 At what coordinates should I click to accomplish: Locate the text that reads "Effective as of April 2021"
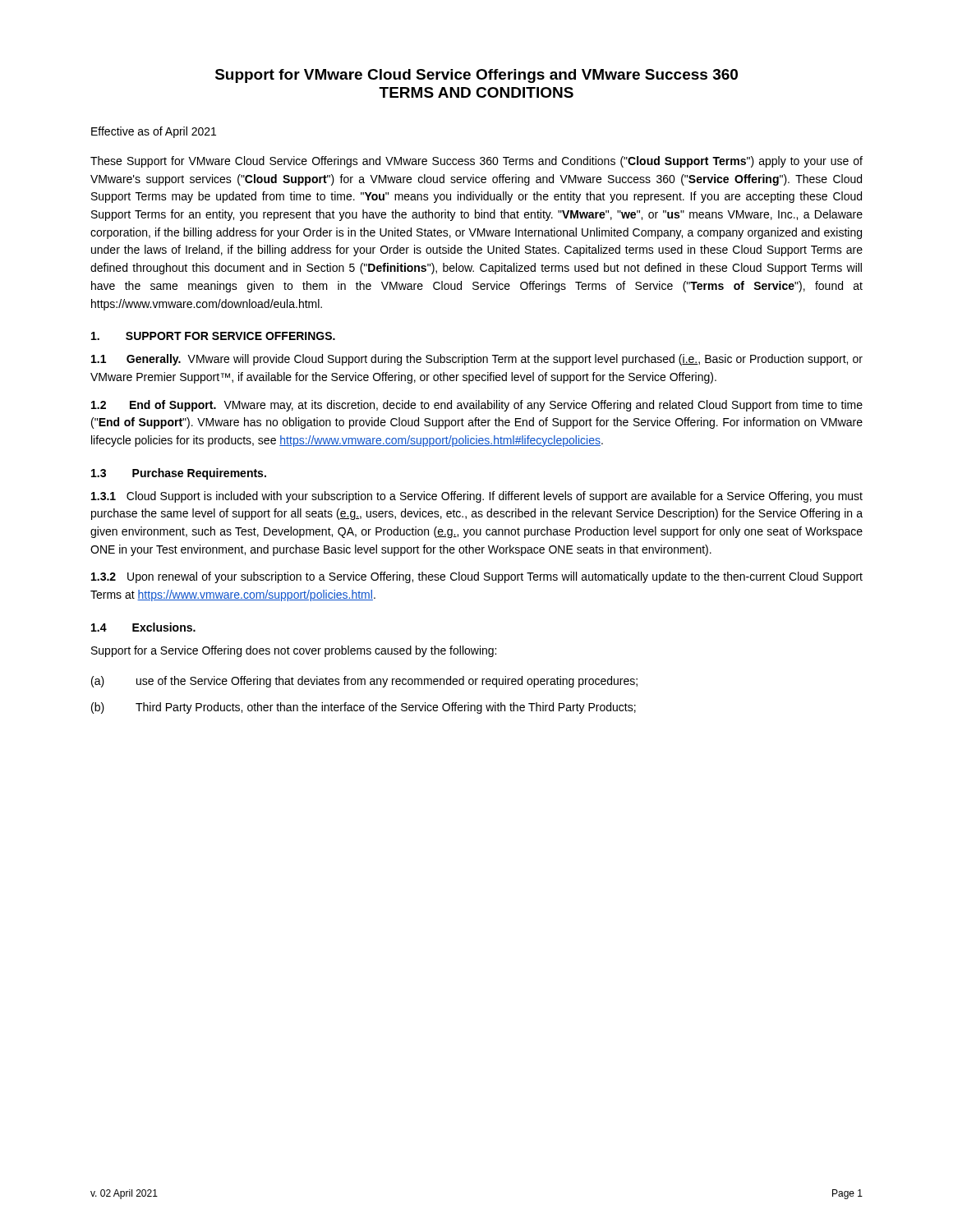[x=154, y=131]
